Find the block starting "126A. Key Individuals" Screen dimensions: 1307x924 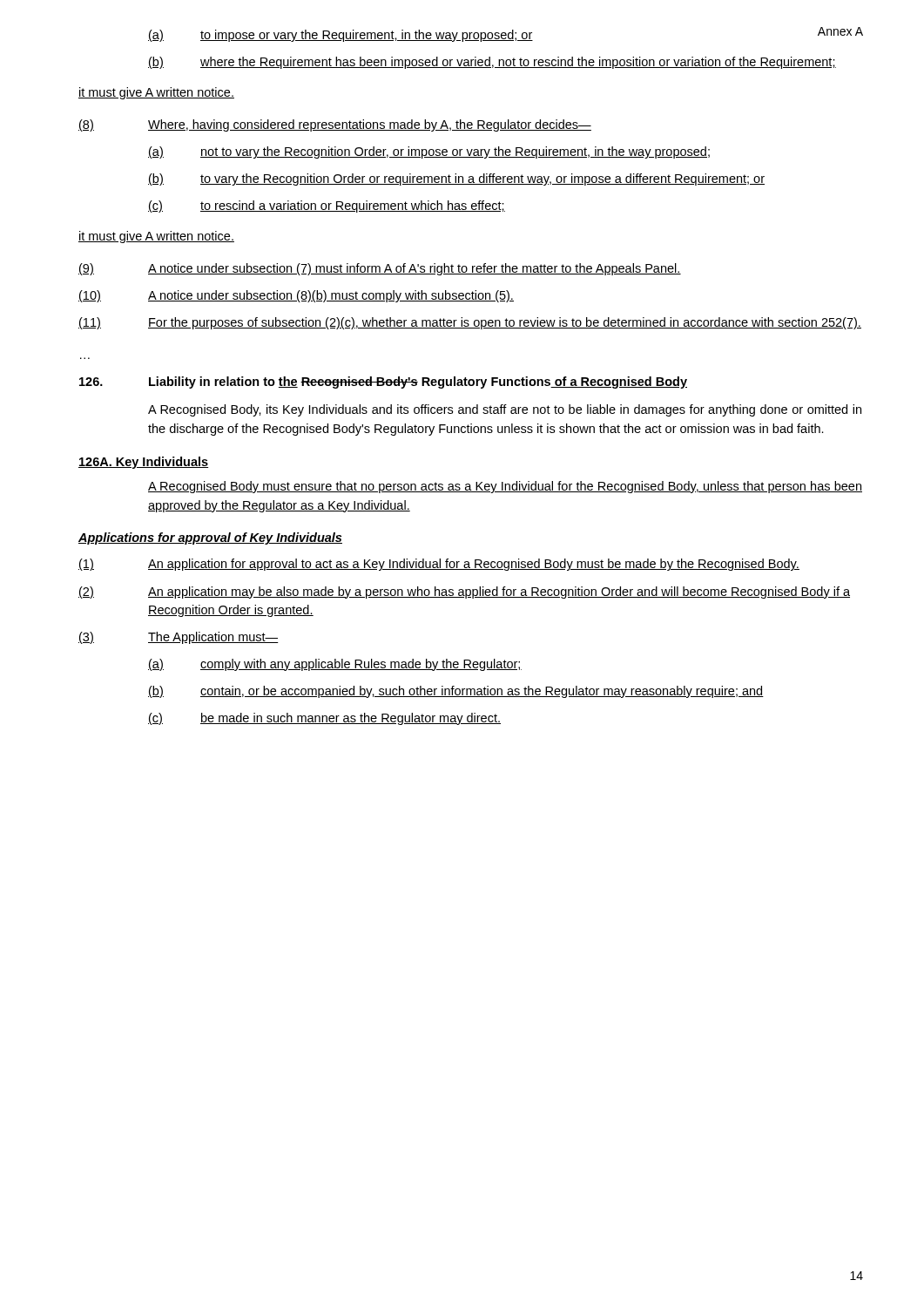point(143,462)
